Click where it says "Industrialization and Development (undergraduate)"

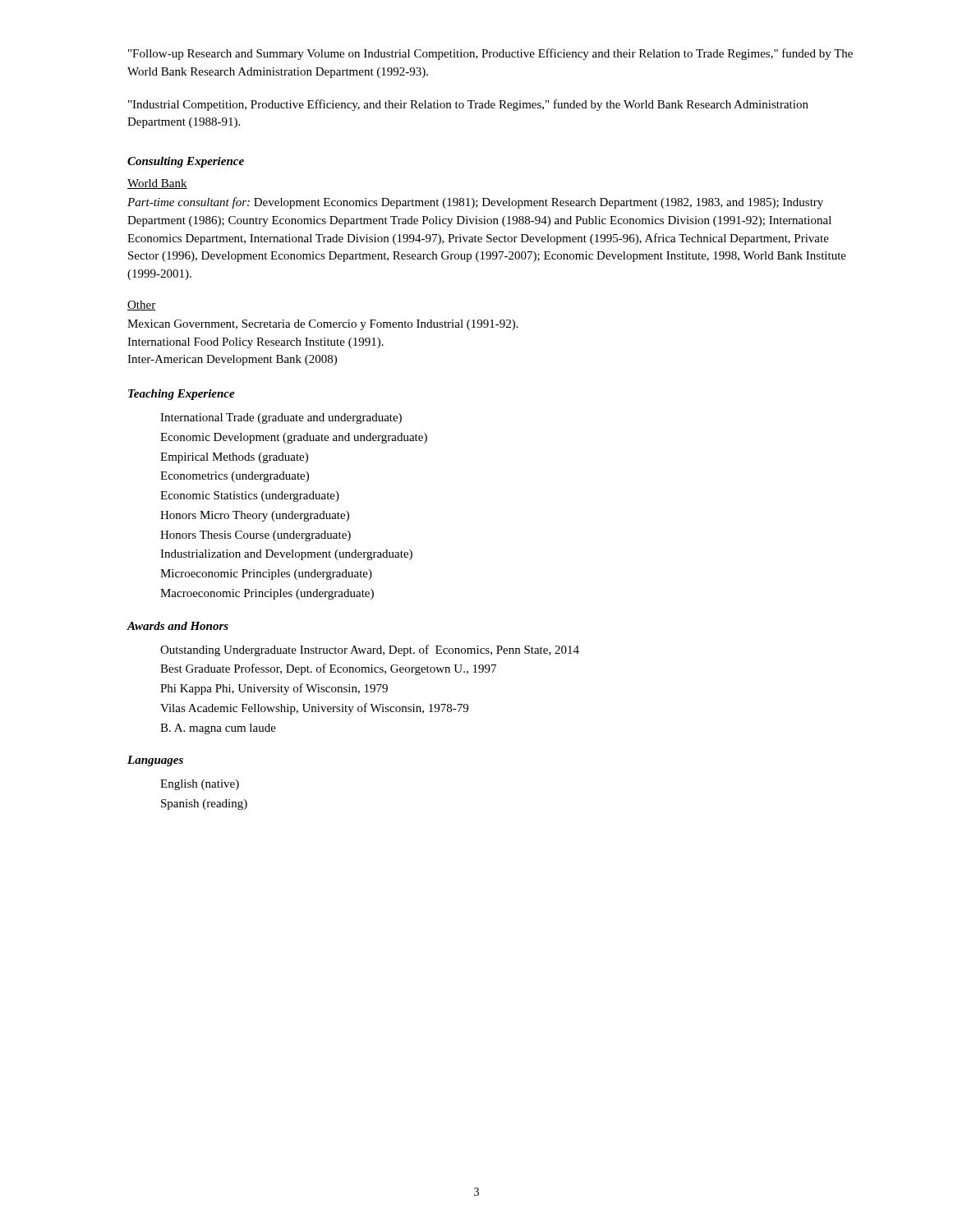pos(287,554)
